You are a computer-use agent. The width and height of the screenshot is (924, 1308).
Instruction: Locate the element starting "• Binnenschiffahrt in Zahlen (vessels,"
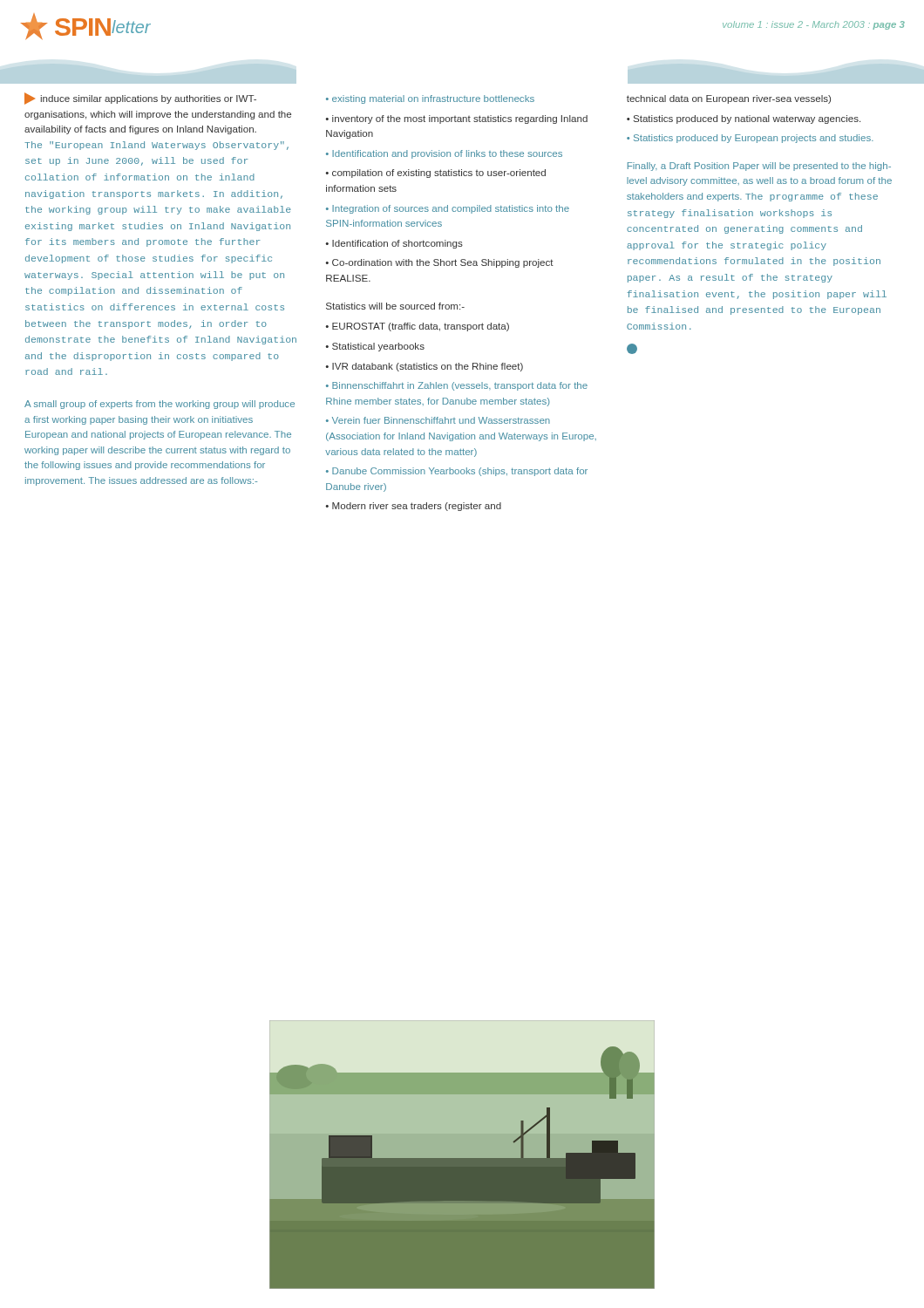pos(457,393)
